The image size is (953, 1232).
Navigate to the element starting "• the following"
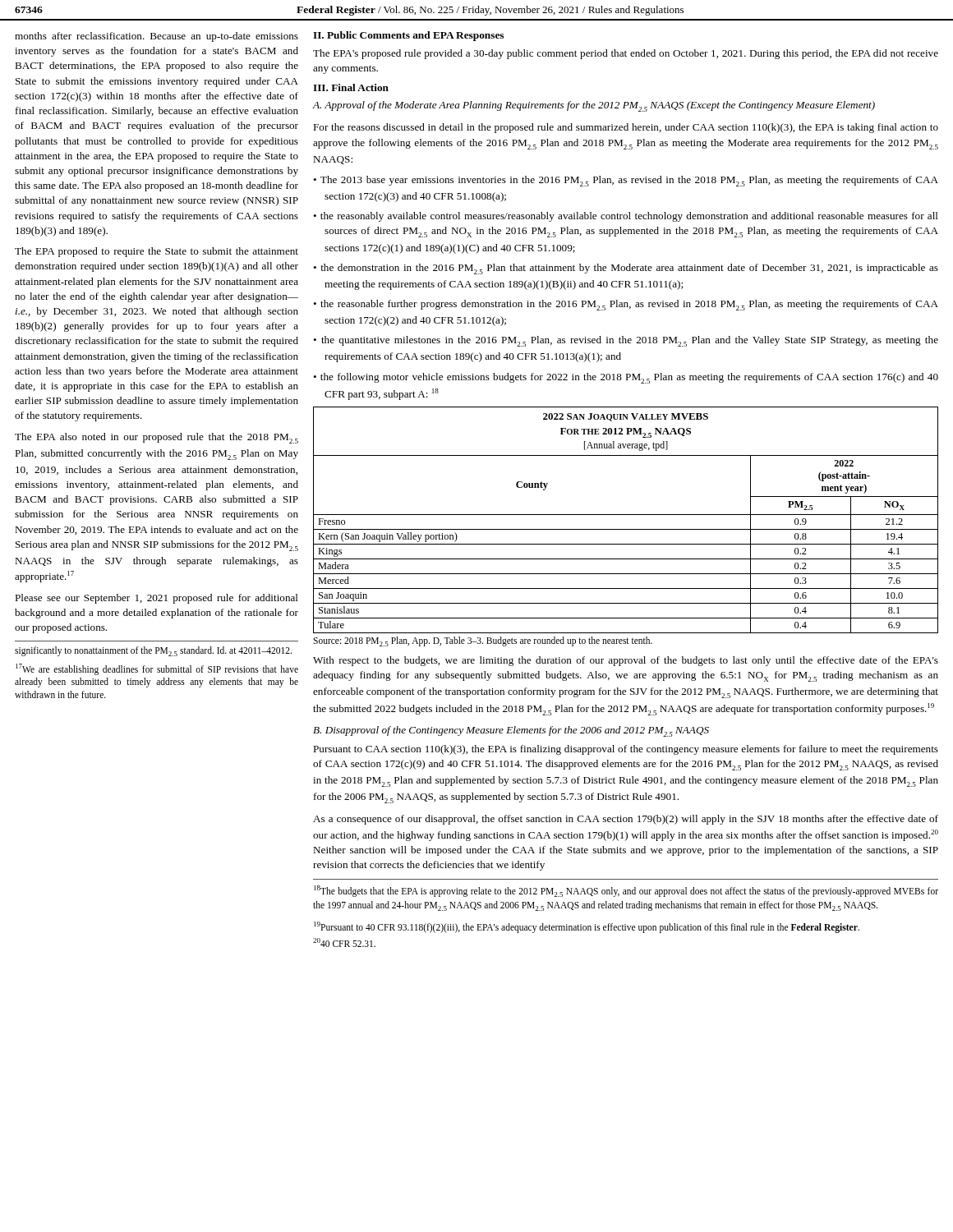pyautogui.click(x=626, y=385)
